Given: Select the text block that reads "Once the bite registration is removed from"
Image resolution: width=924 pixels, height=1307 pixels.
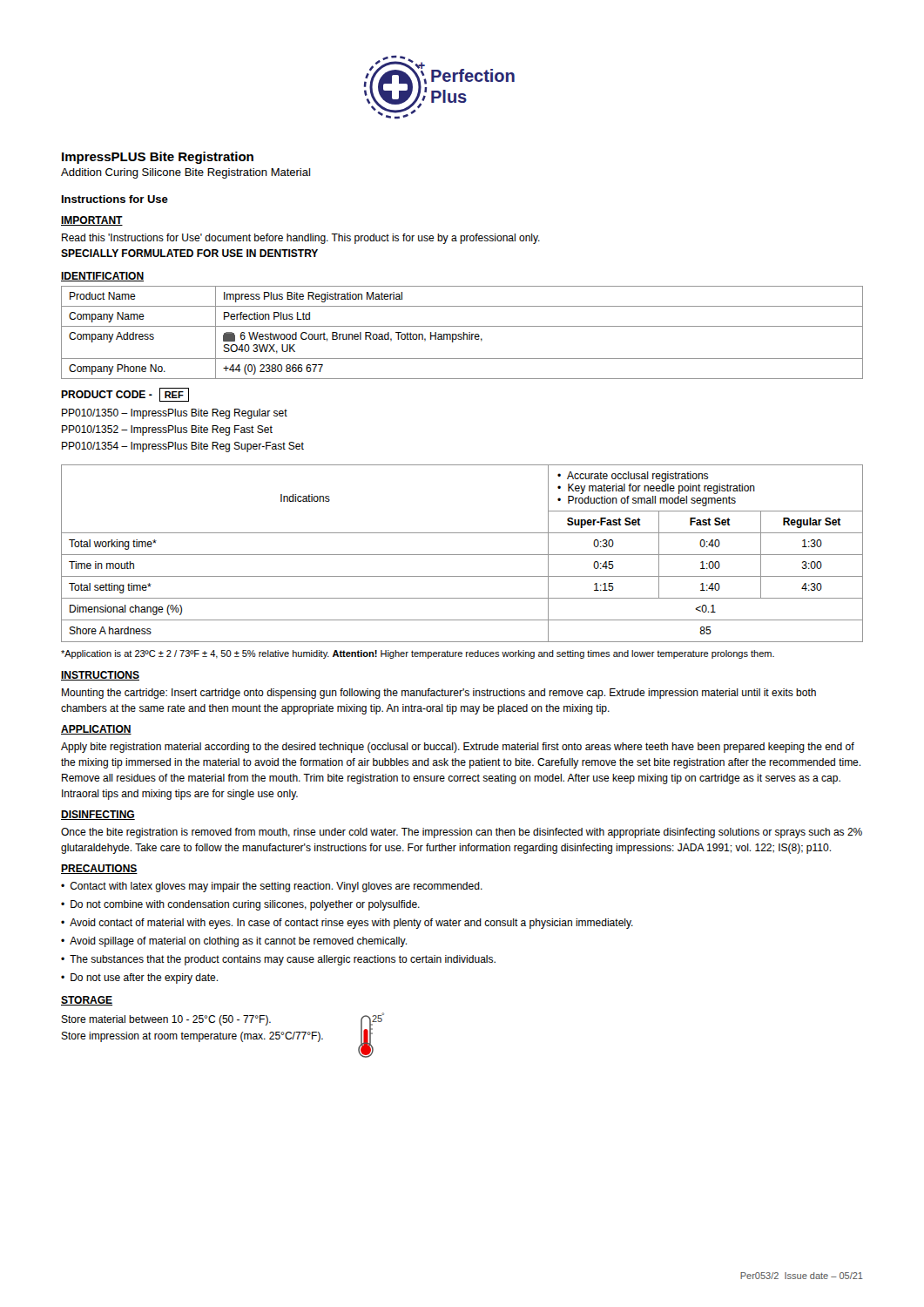Looking at the screenshot, I should 462,840.
